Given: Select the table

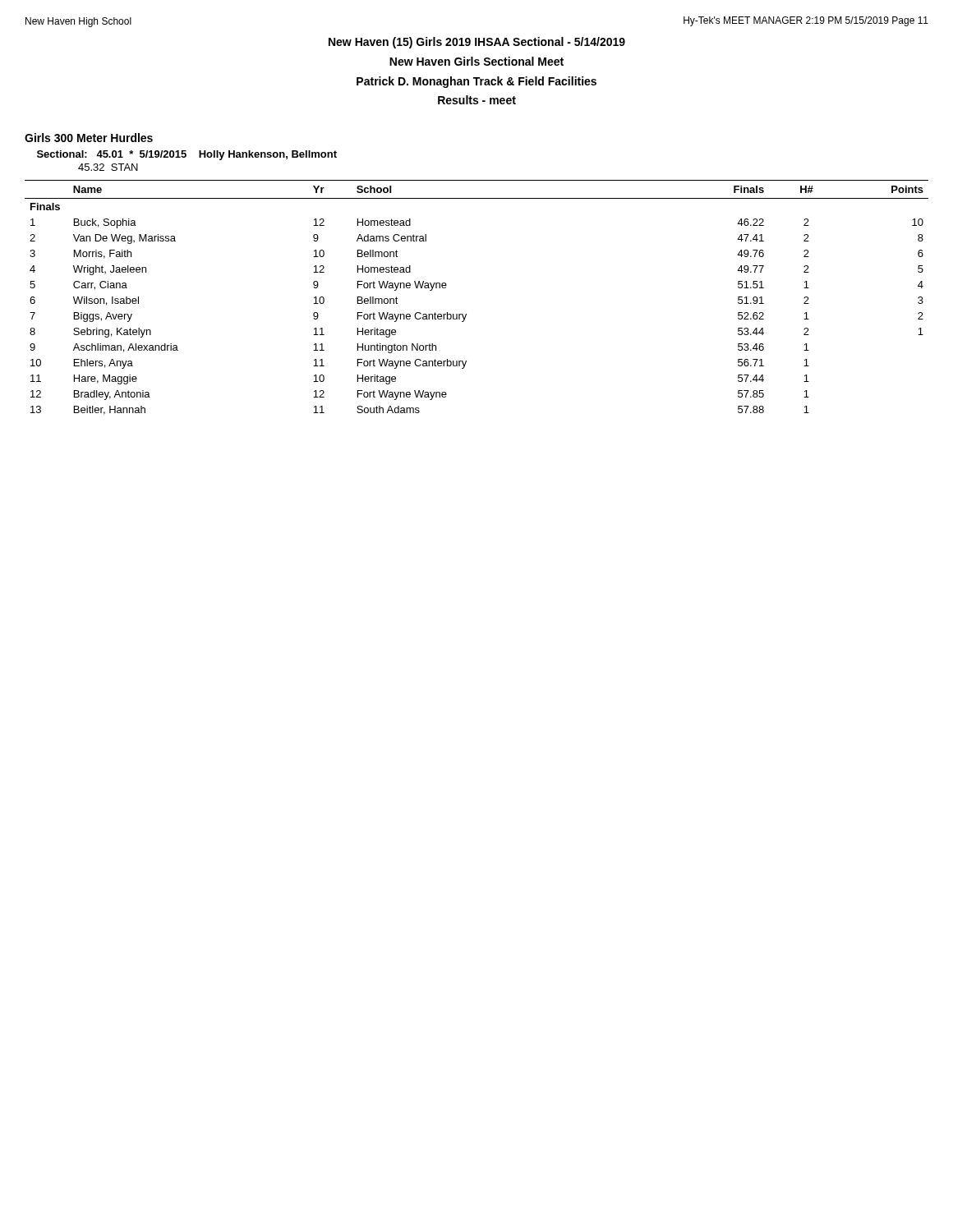Looking at the screenshot, I should (476, 299).
